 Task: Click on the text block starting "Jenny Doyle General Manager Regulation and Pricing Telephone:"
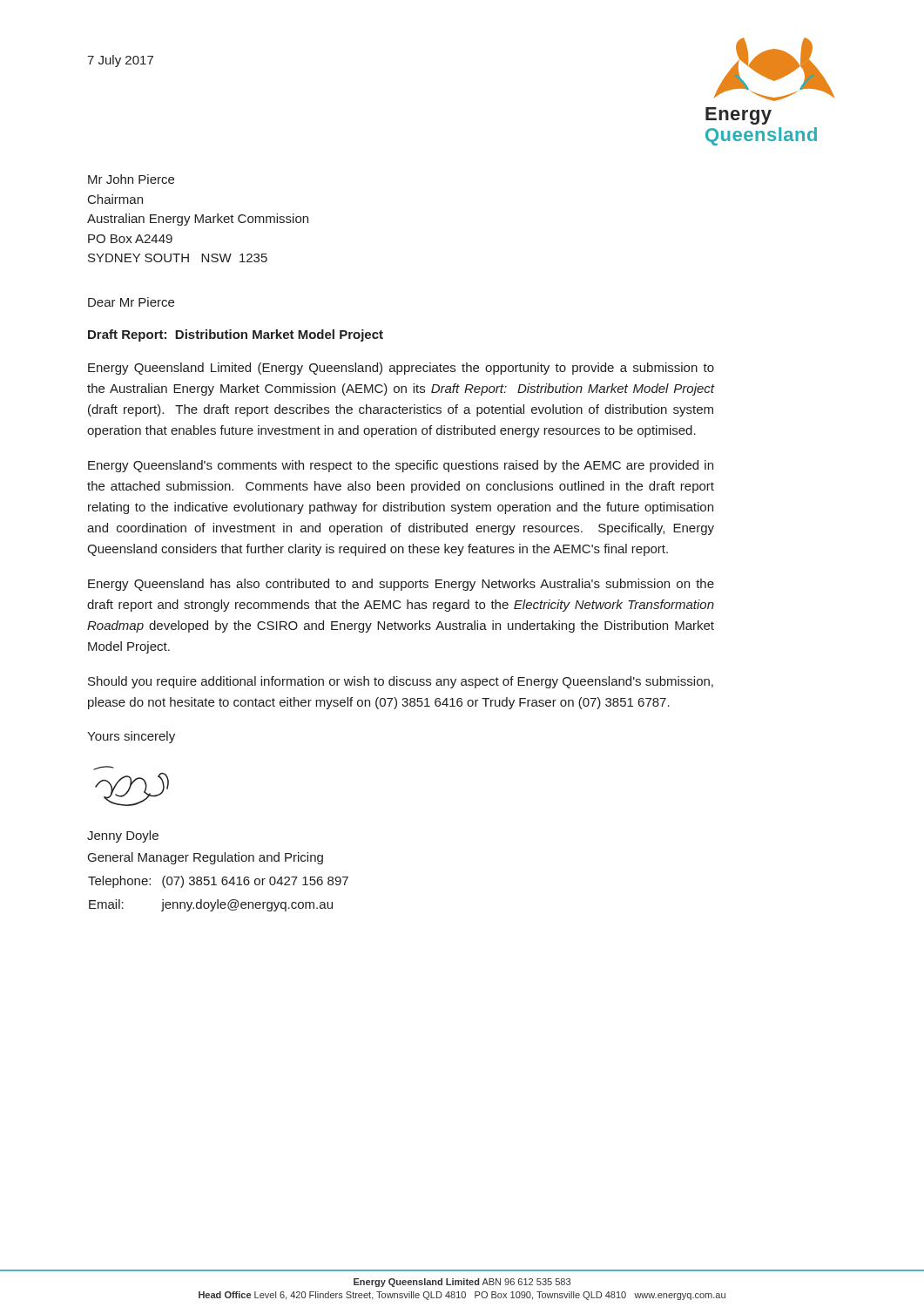pyautogui.click(x=218, y=872)
